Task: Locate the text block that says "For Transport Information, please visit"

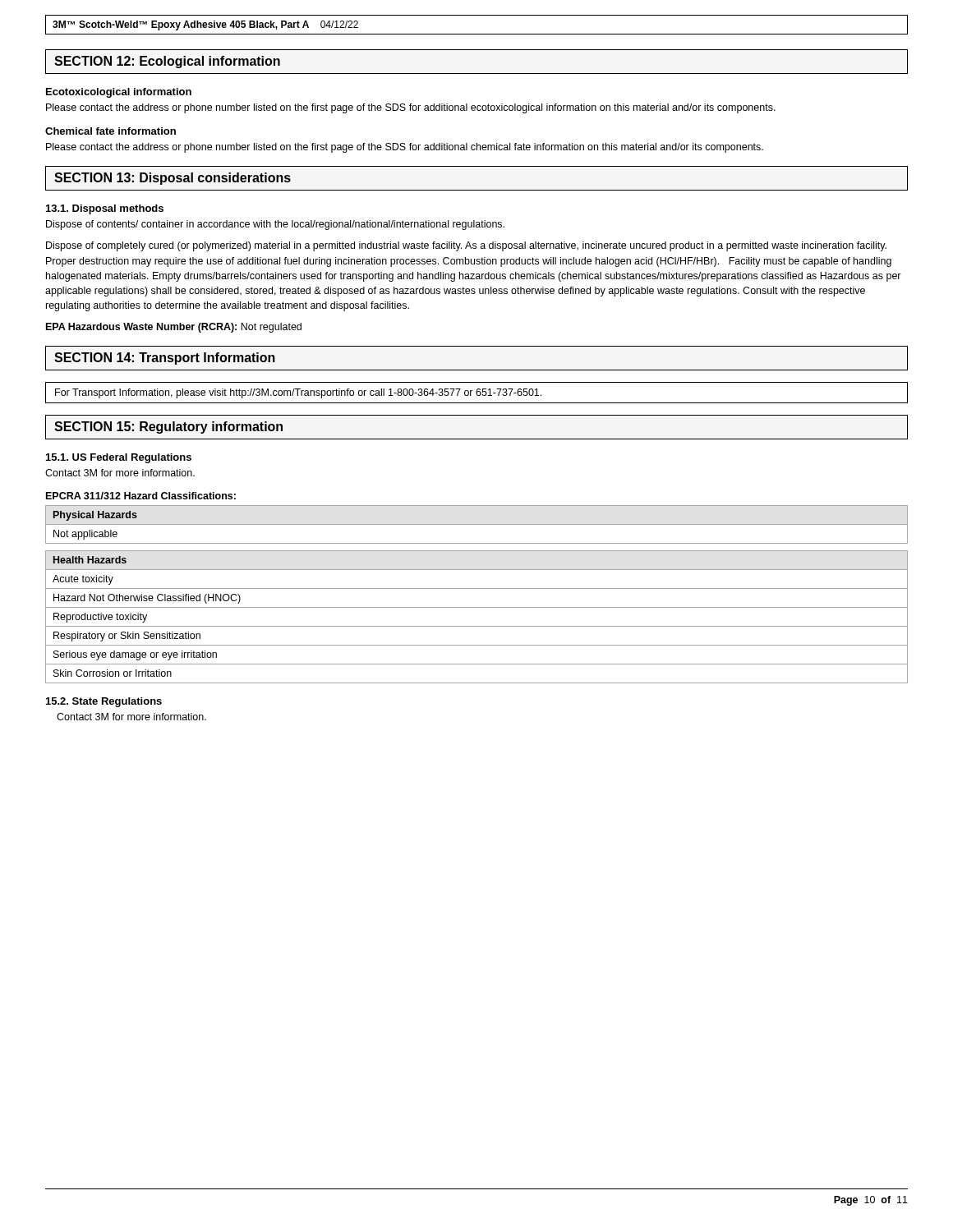Action: [x=298, y=393]
